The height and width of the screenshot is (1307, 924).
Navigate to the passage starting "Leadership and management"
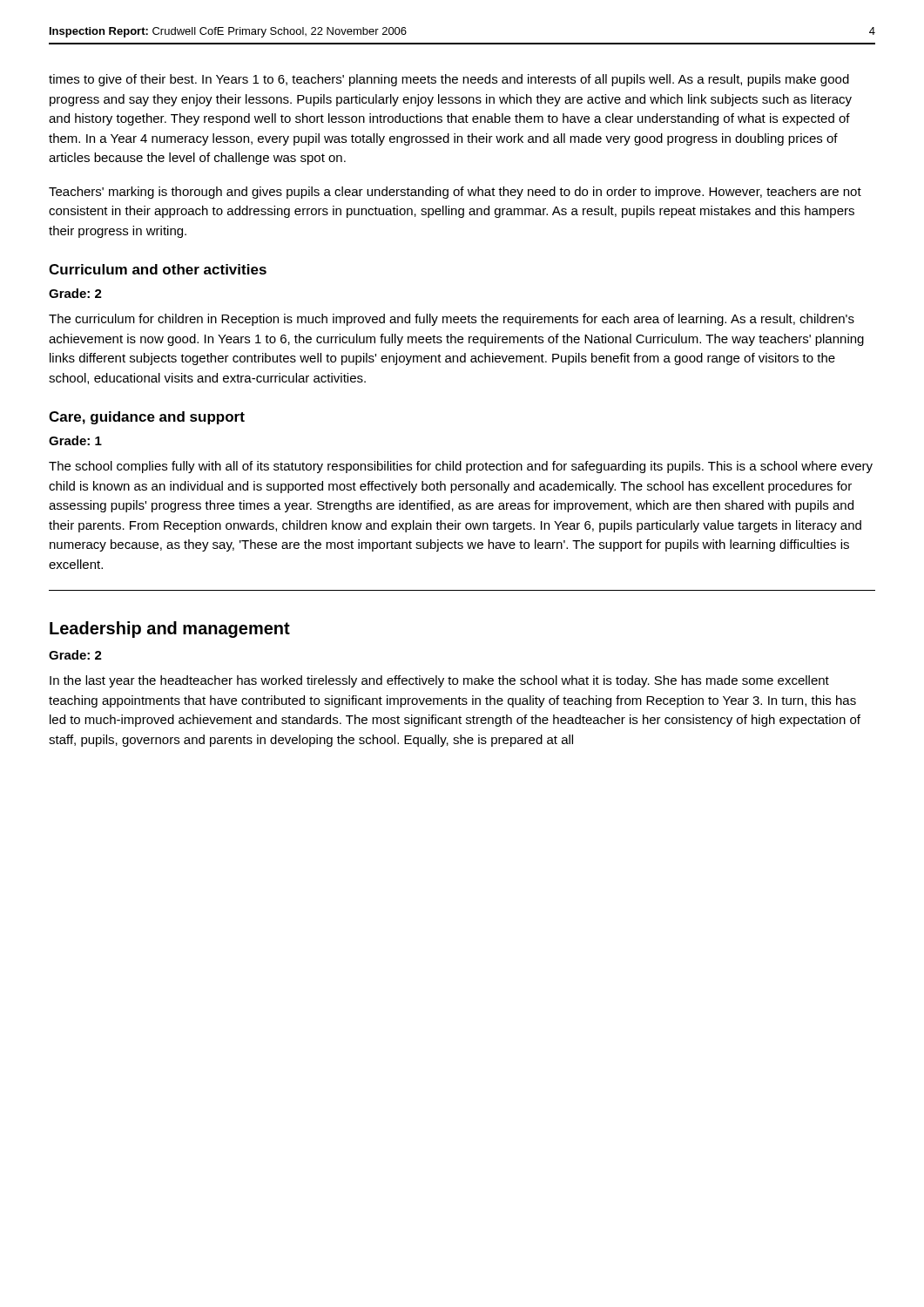[169, 628]
